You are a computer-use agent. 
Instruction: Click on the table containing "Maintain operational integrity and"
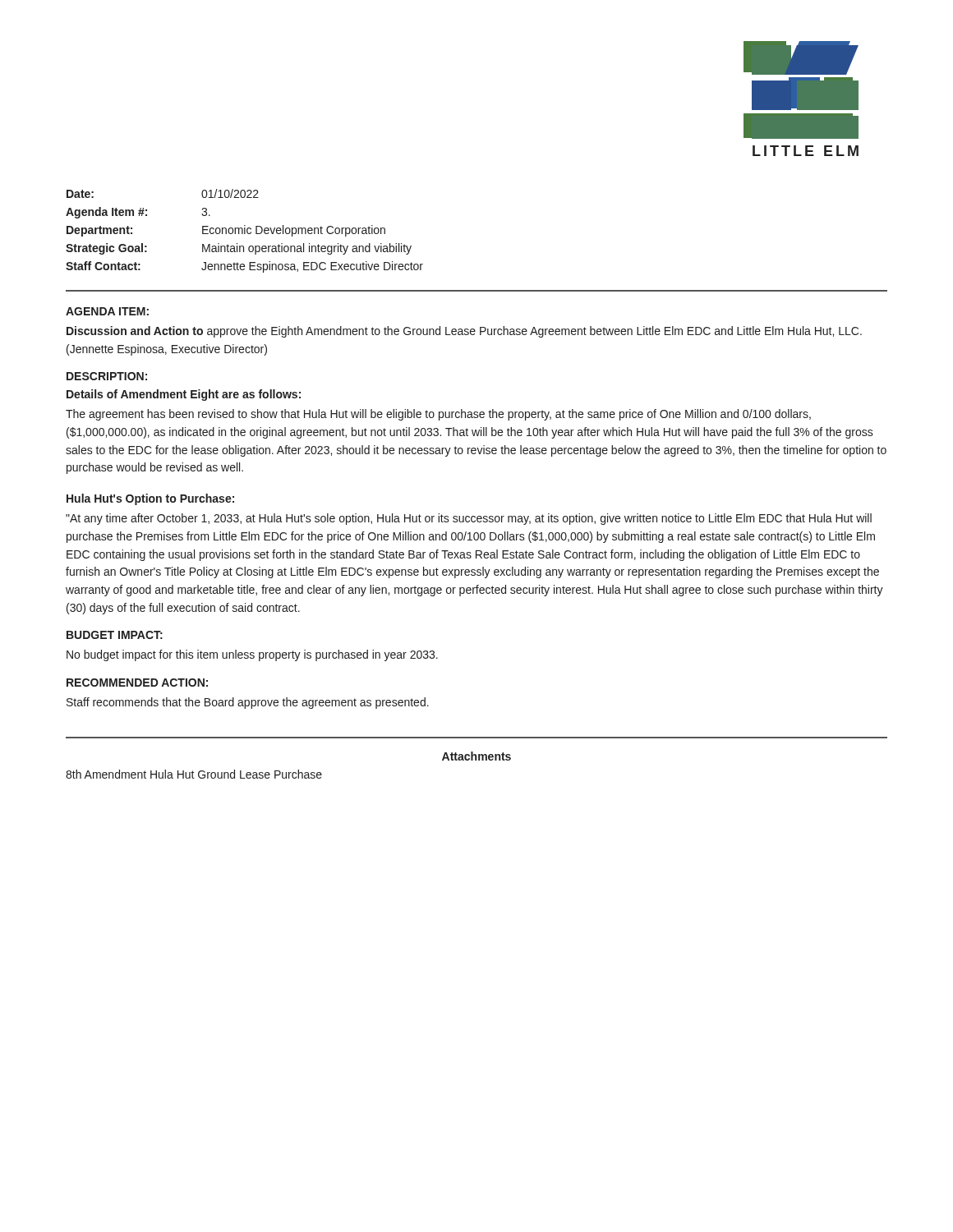pos(476,230)
